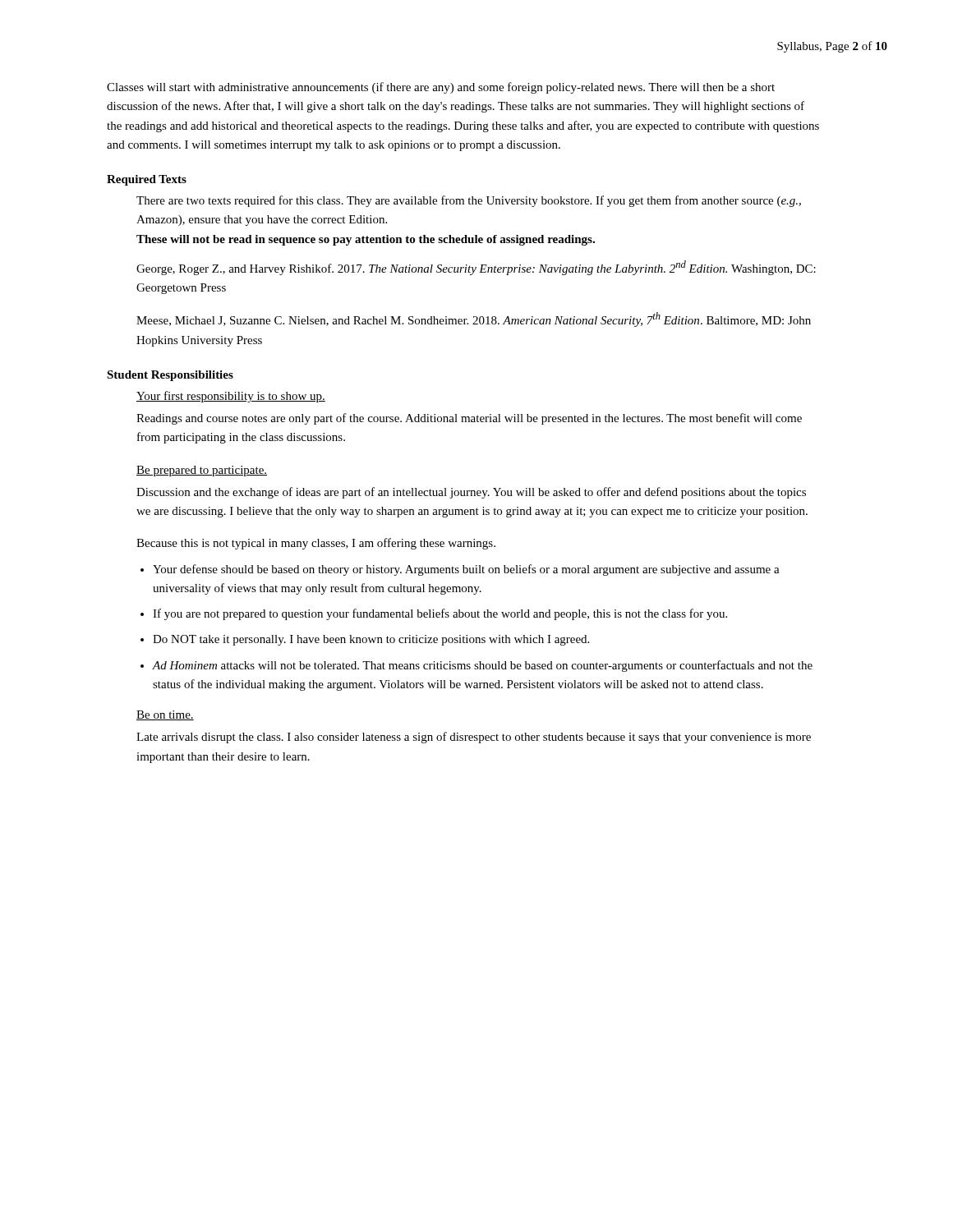Find the block on this page that starts "Your defense should be based"

466,578
